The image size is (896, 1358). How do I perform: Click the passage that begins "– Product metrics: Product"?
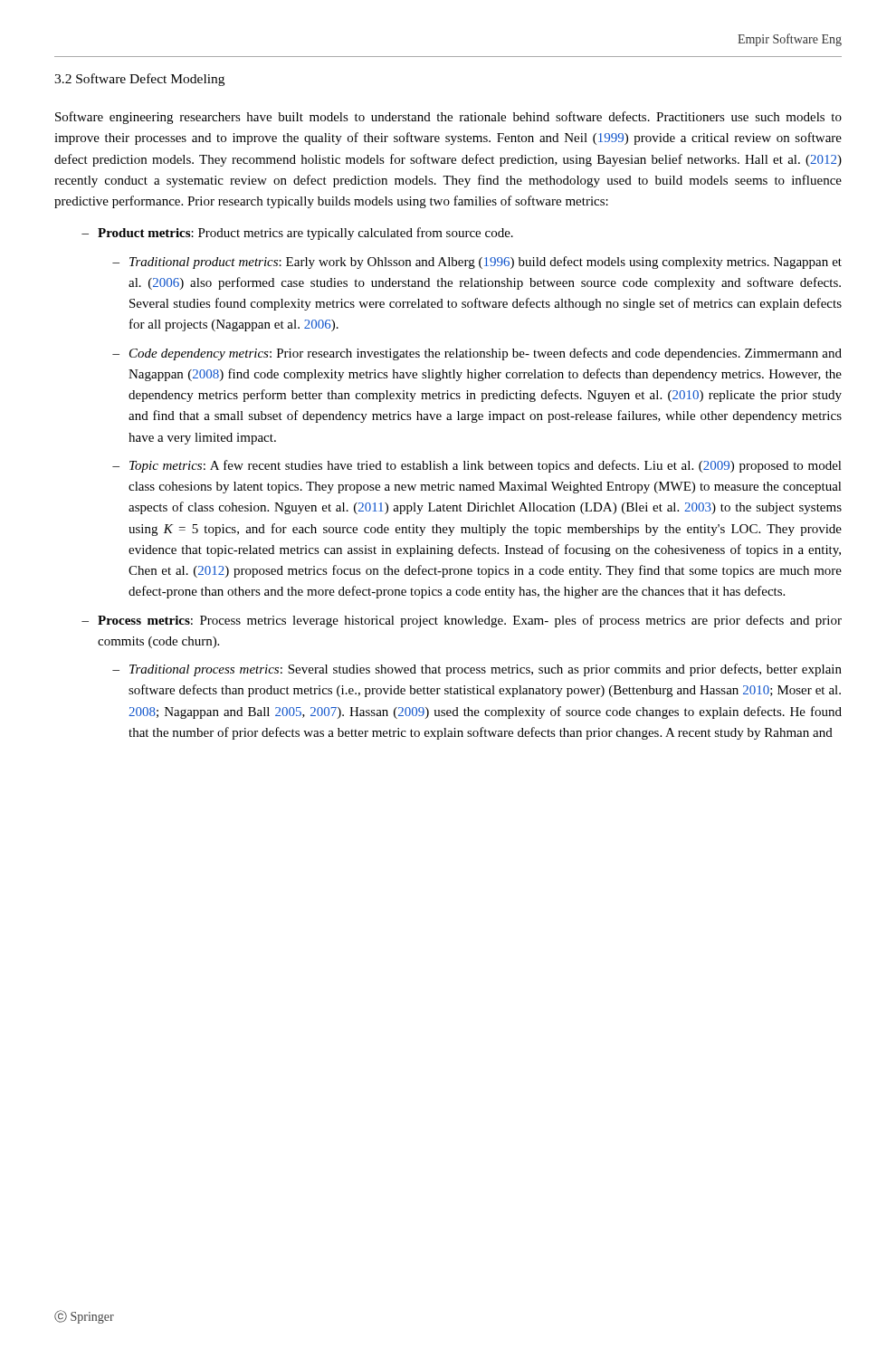(448, 234)
